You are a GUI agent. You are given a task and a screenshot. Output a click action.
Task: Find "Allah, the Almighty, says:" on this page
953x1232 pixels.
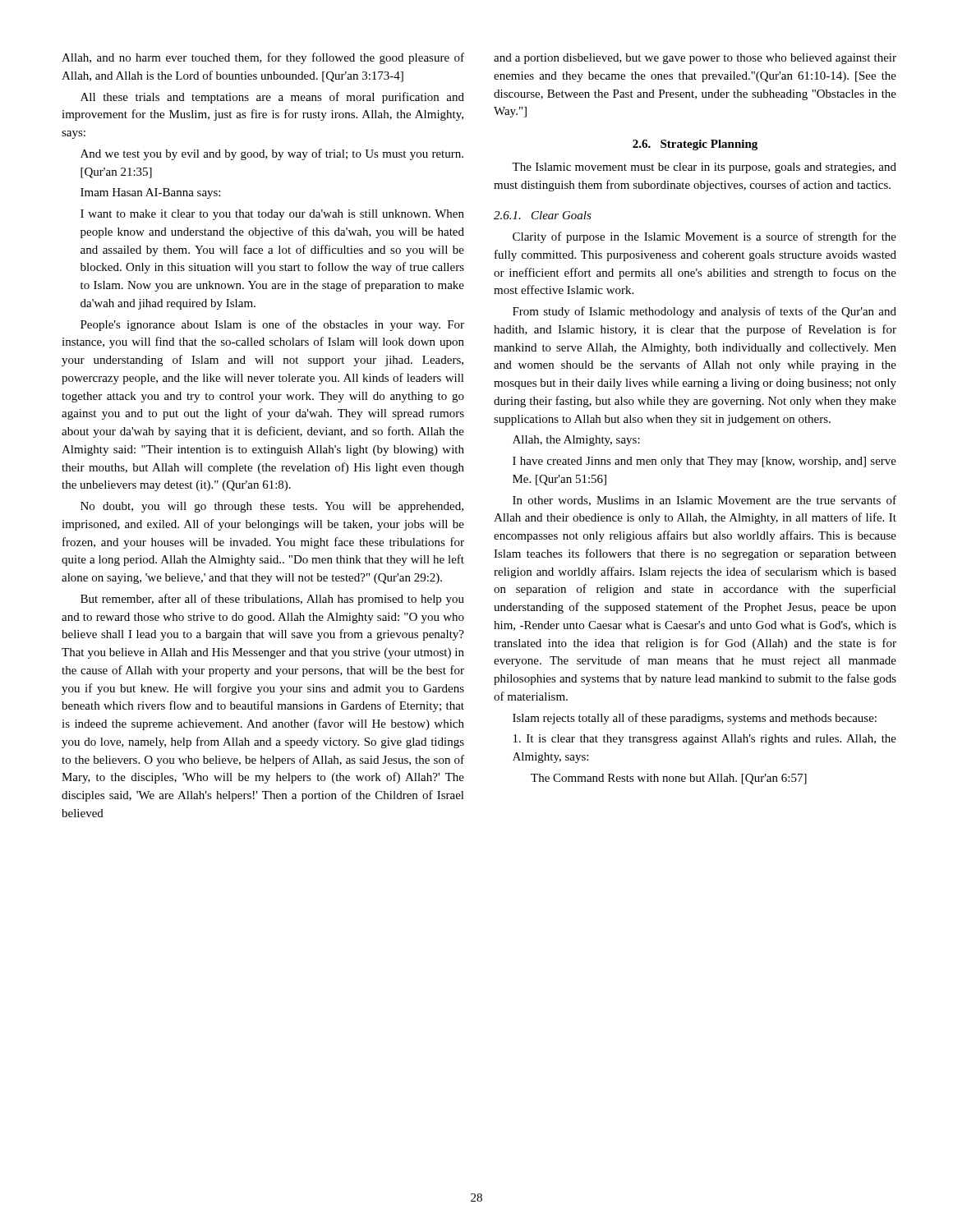576,441
